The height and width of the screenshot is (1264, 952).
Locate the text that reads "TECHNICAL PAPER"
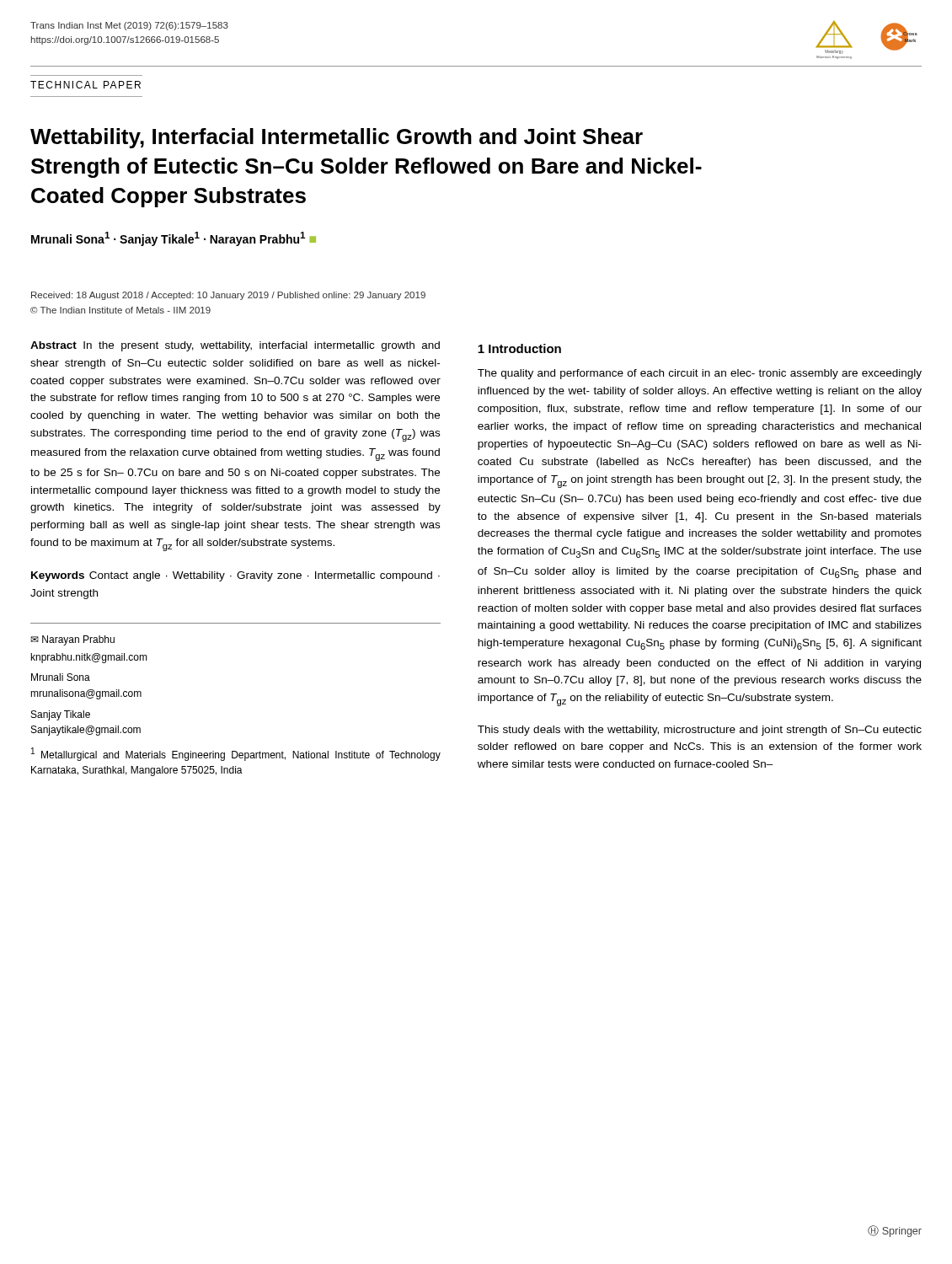tap(86, 85)
